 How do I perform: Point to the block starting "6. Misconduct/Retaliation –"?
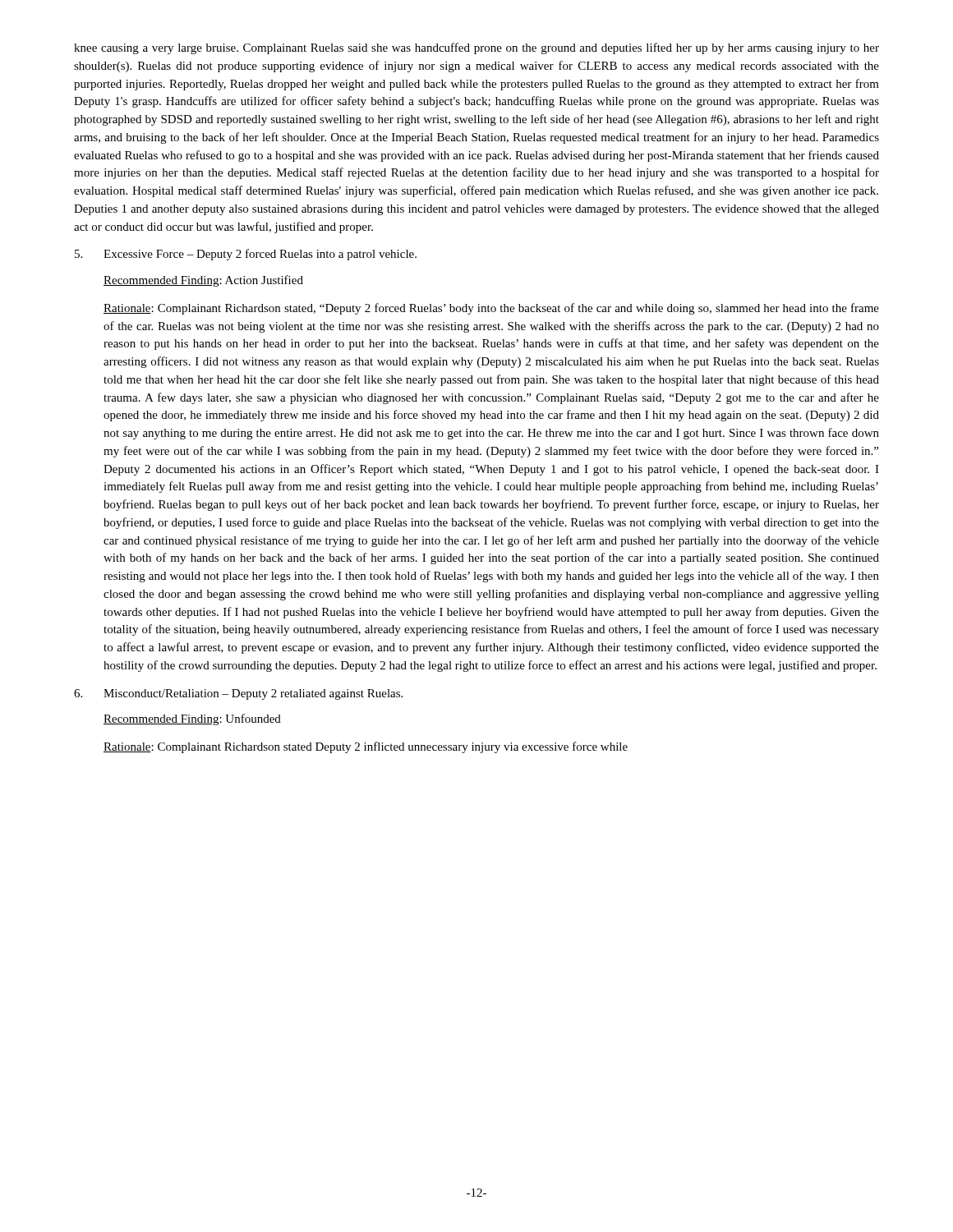pos(238,694)
